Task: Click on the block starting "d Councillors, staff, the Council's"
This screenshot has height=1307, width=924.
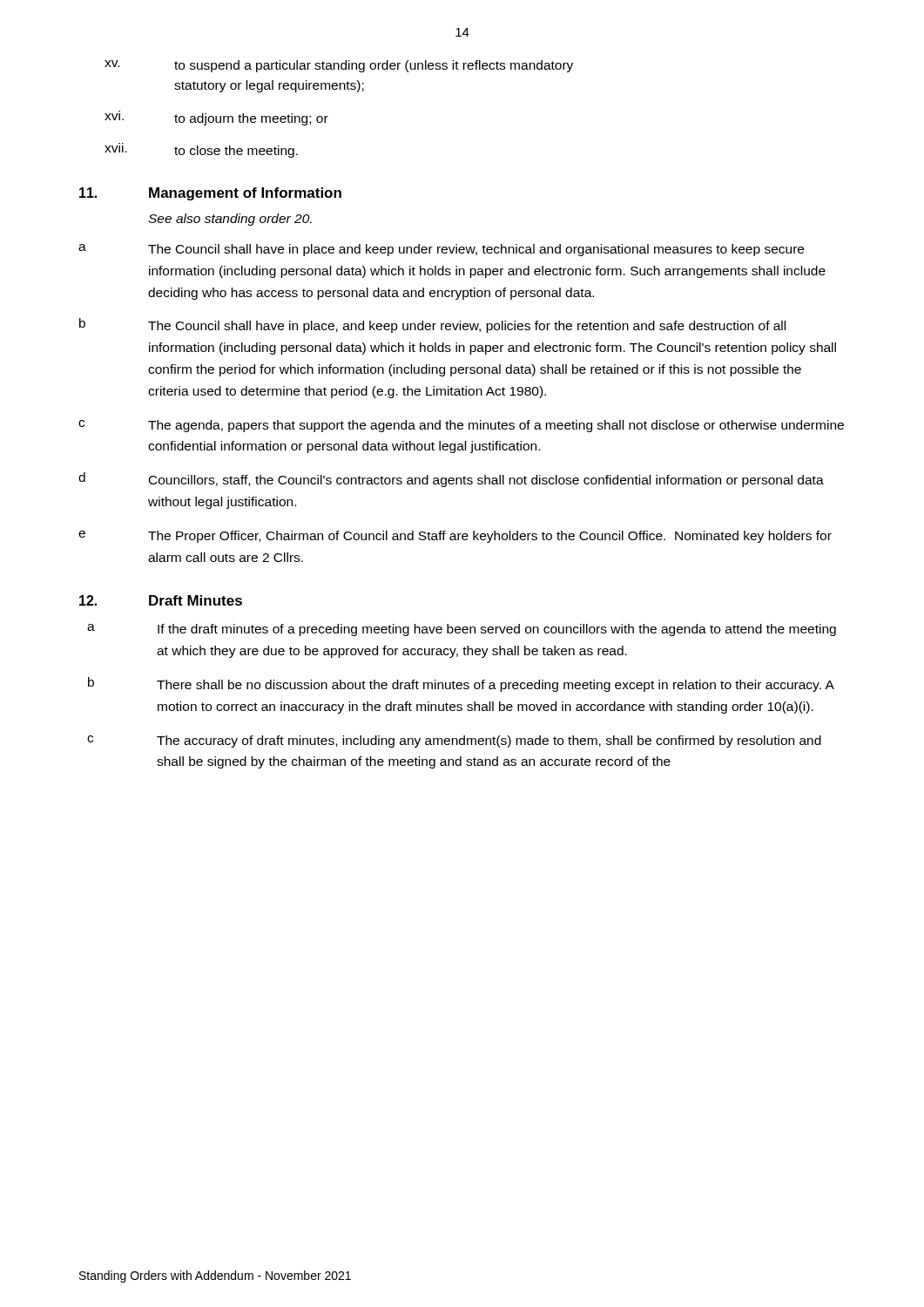Action: pyautogui.click(x=462, y=491)
